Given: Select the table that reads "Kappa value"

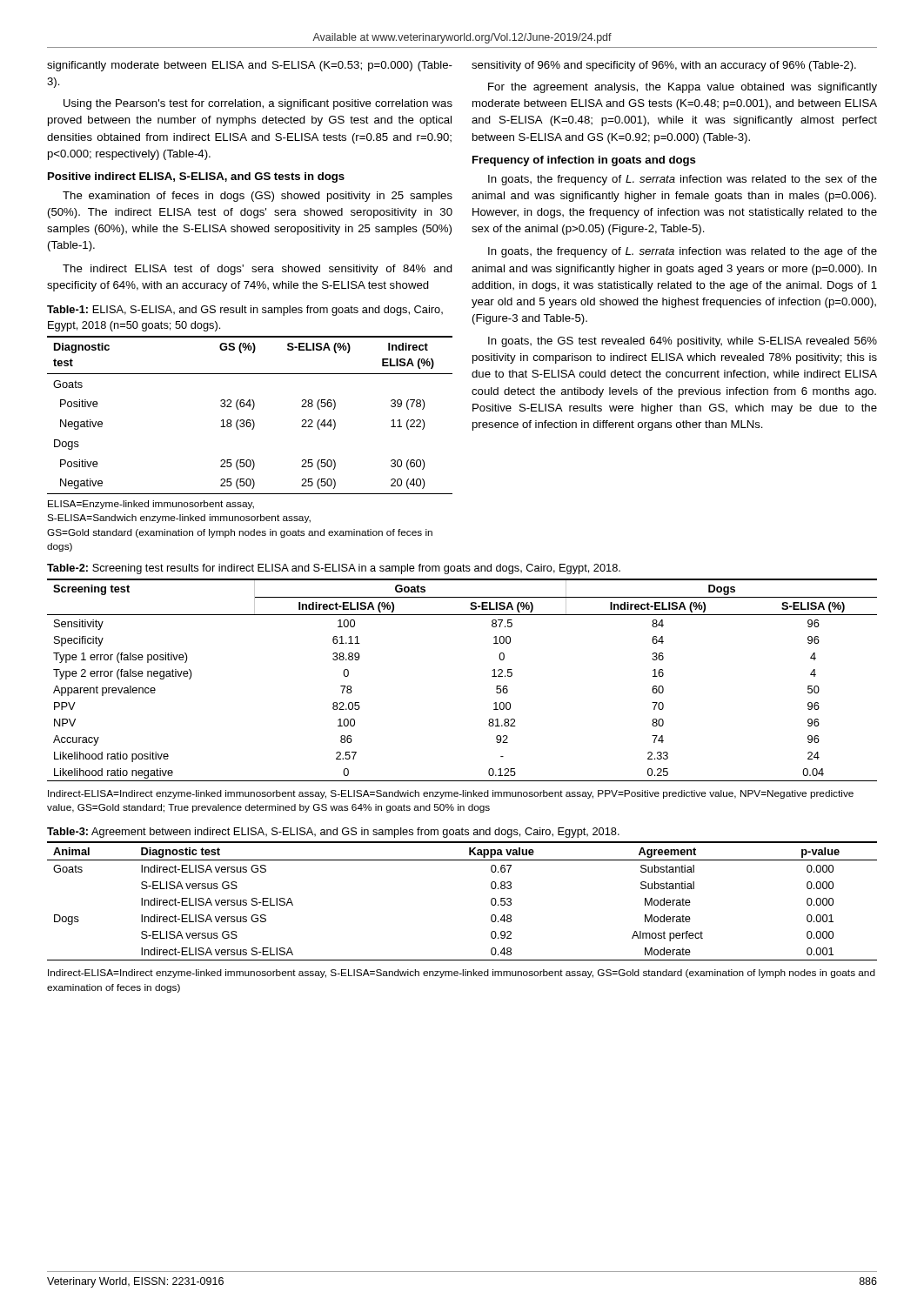Looking at the screenshot, I should pos(462,901).
